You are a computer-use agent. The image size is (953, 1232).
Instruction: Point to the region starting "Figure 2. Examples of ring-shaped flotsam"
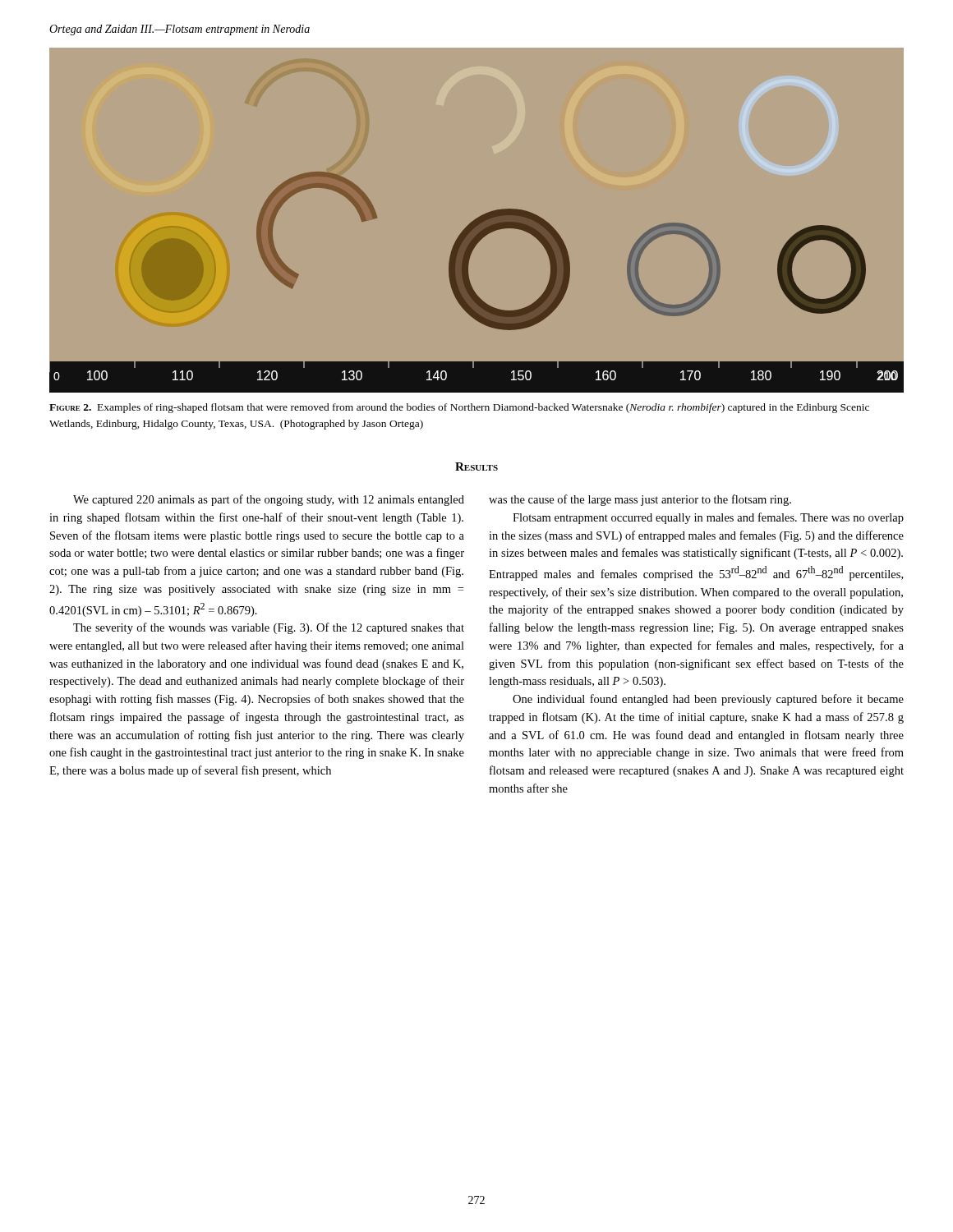459,415
